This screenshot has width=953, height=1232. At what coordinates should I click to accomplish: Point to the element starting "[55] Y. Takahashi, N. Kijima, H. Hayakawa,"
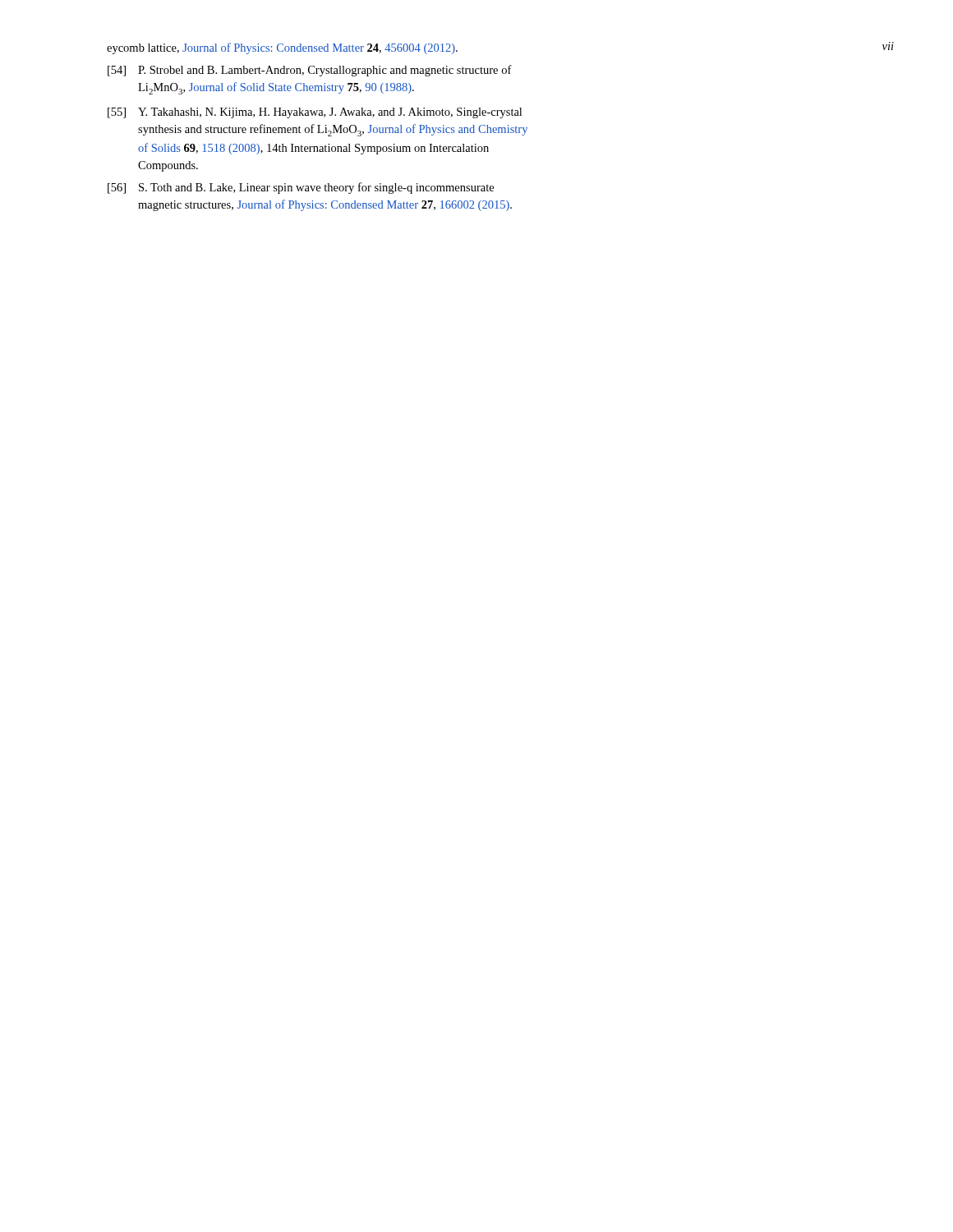(x=320, y=139)
